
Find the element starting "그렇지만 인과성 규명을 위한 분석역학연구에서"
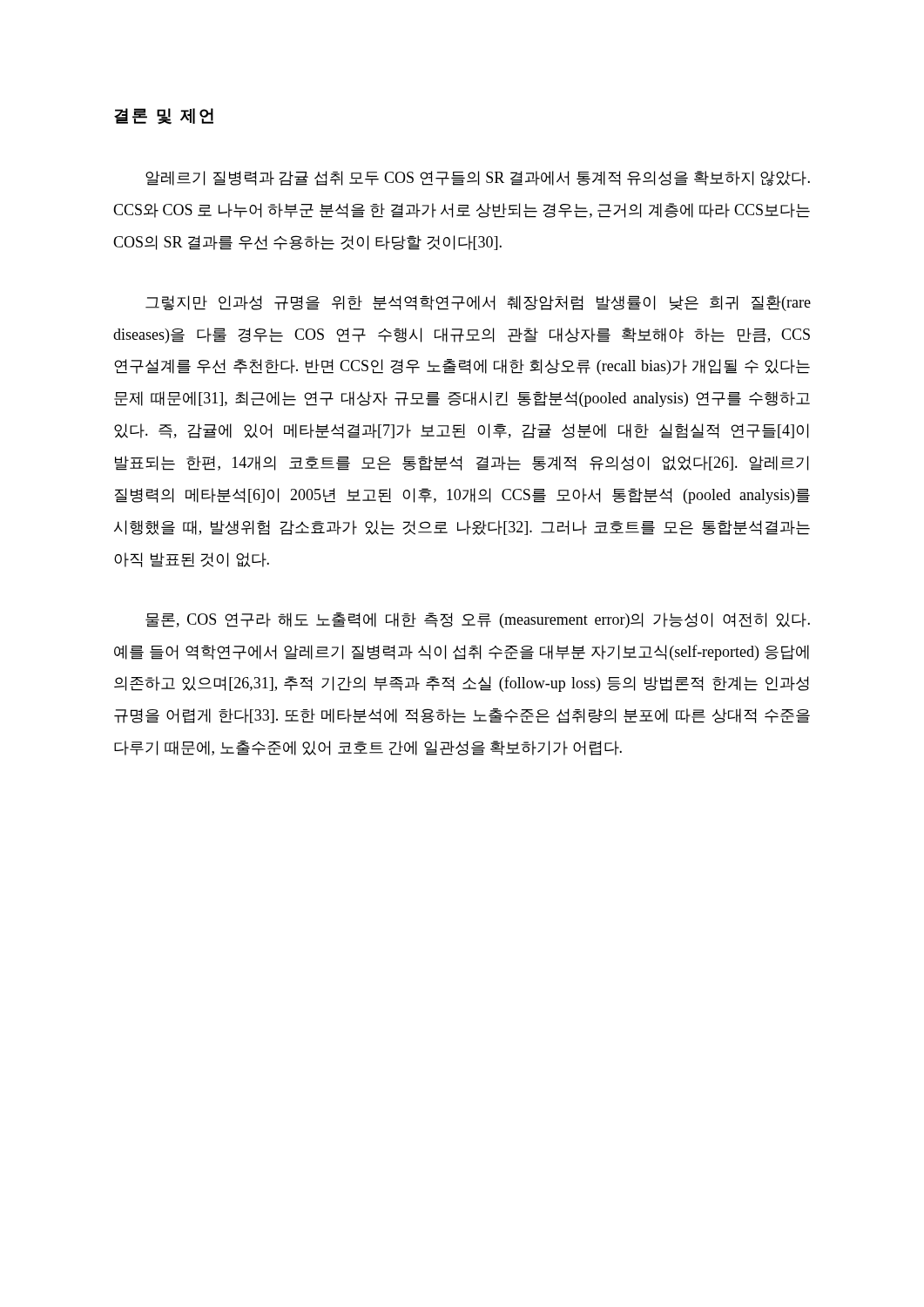(x=462, y=431)
